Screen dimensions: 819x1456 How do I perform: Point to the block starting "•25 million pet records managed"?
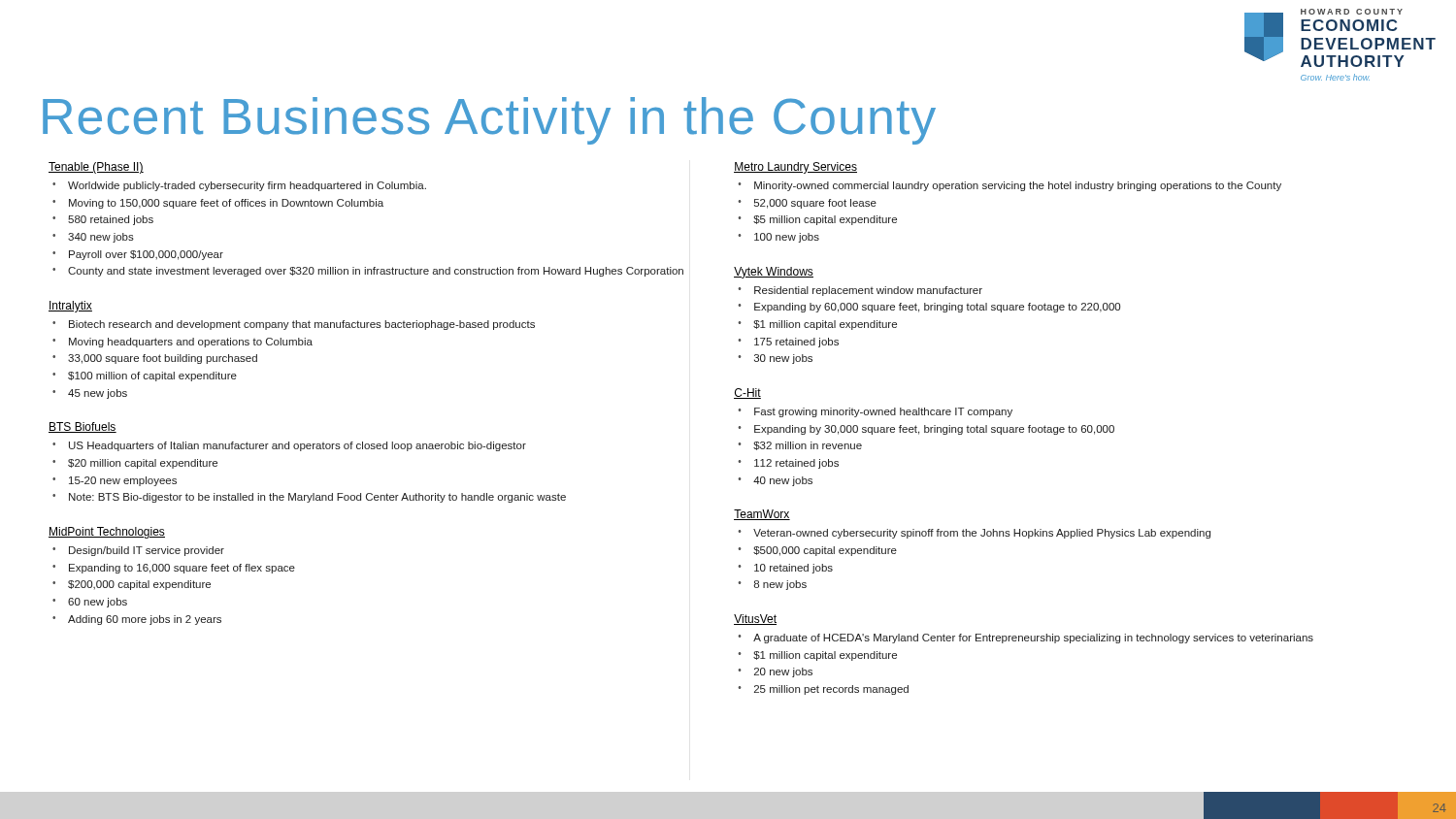point(823,690)
